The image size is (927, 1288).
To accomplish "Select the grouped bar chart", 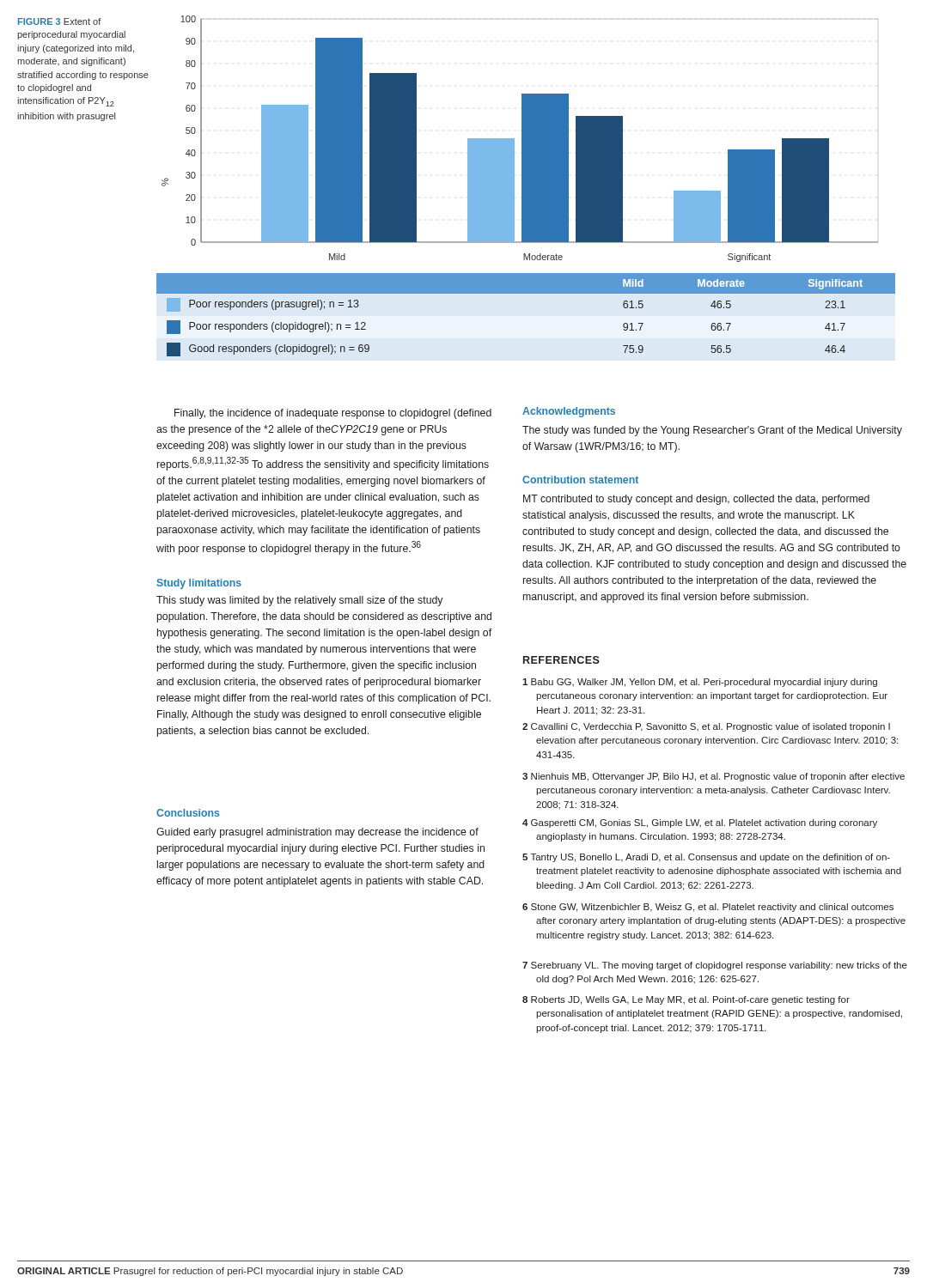I will click(526, 141).
